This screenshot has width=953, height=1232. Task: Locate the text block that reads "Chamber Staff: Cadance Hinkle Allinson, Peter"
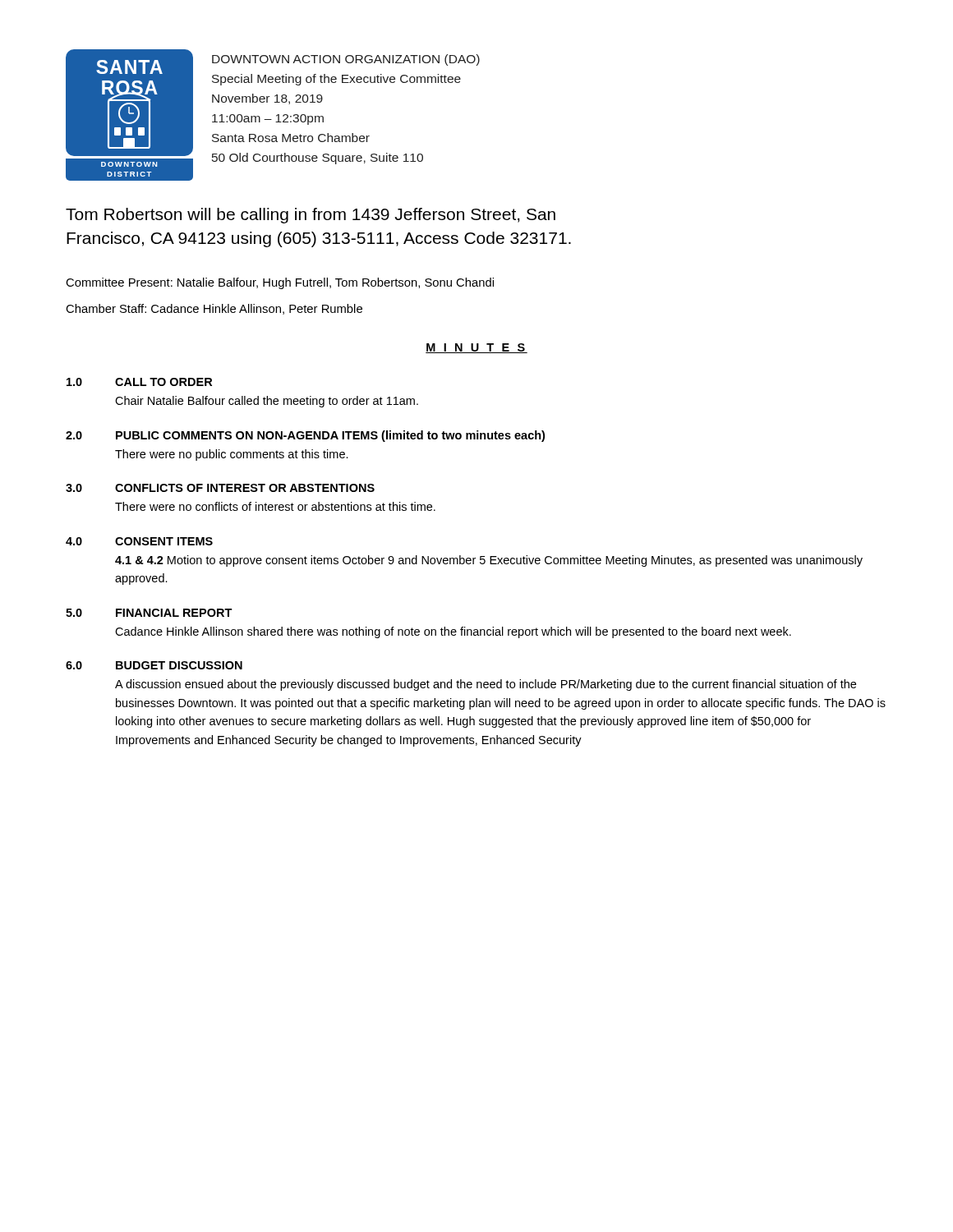tap(214, 309)
